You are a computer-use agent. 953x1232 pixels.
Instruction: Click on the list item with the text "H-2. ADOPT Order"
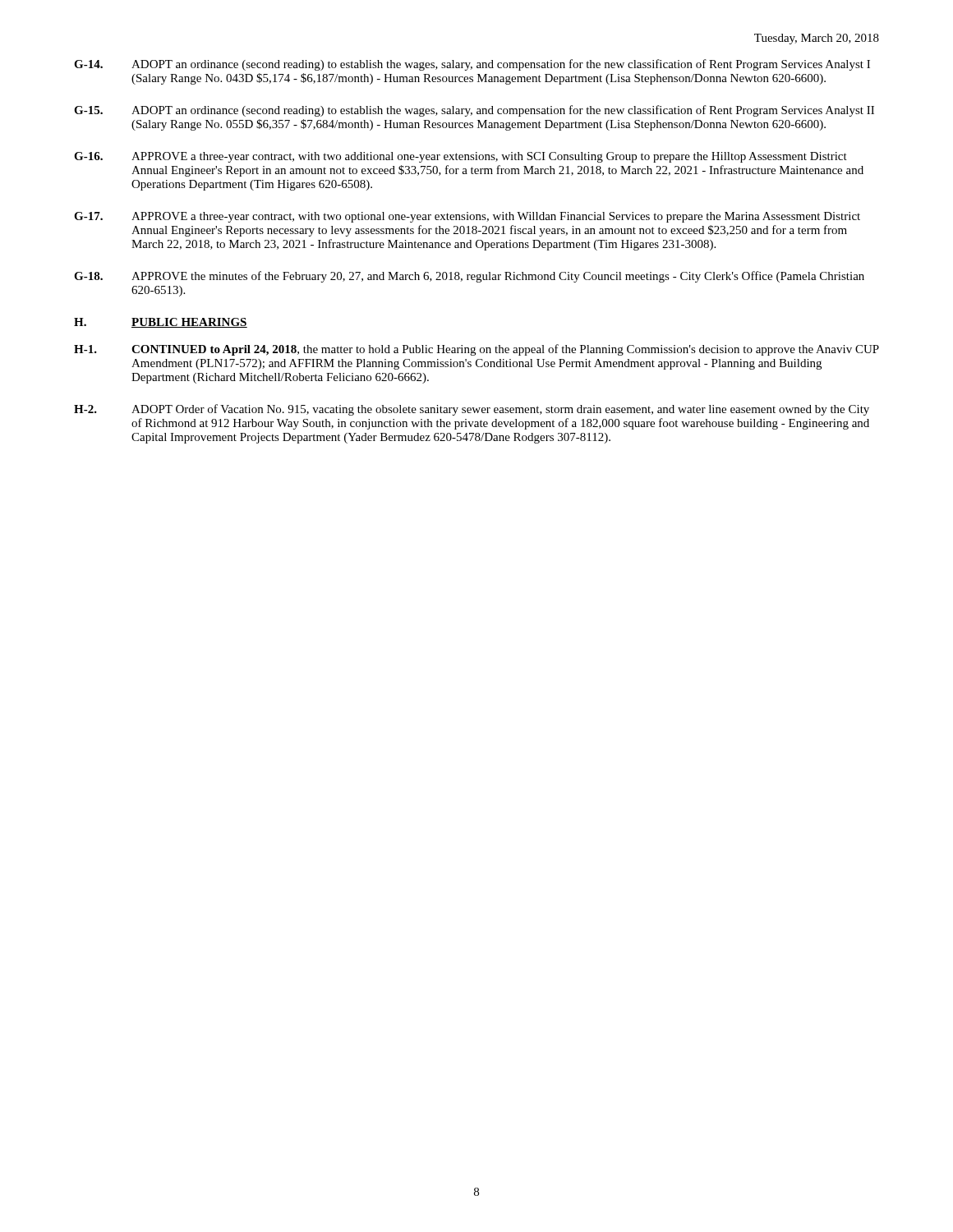476,423
